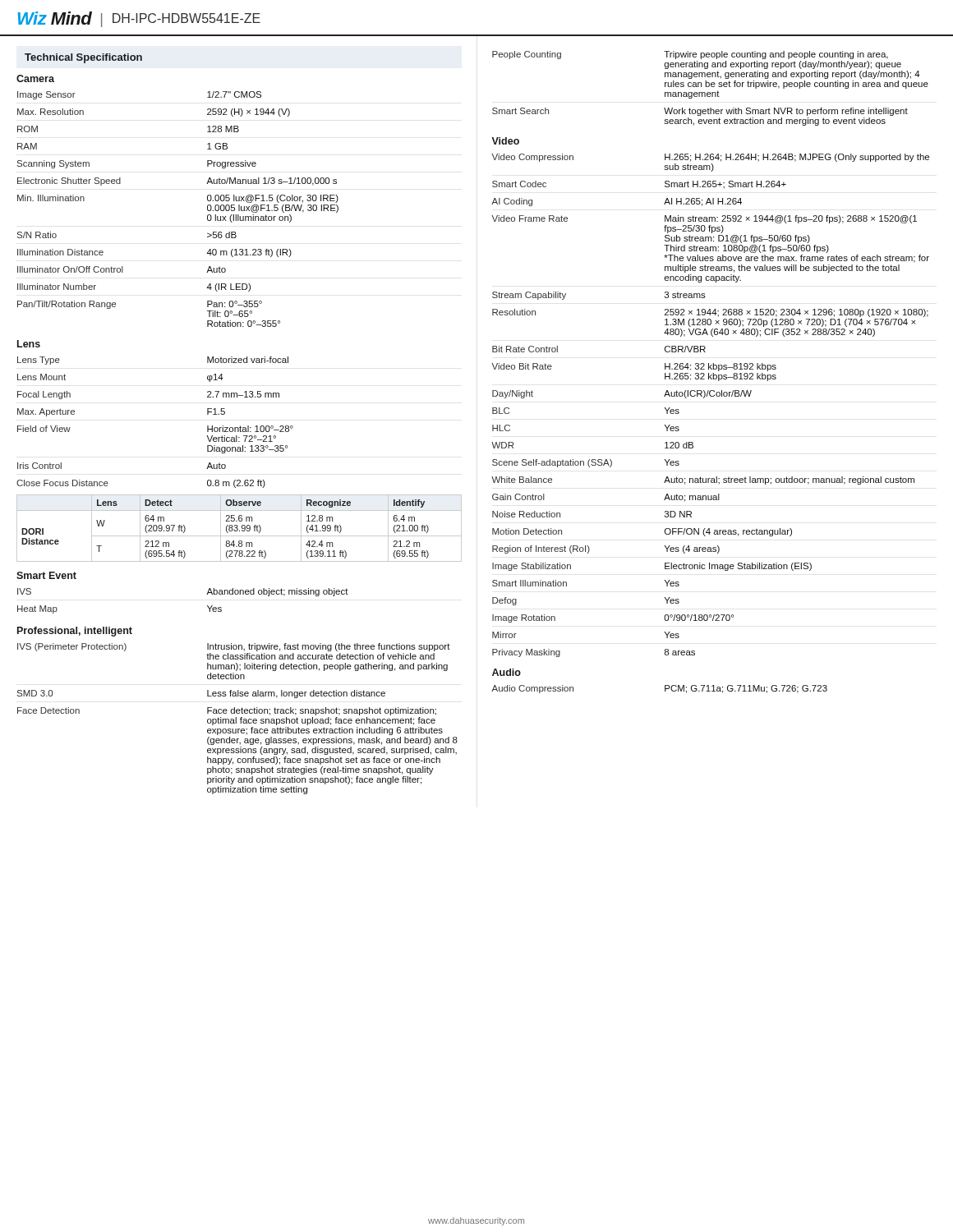The height and width of the screenshot is (1232, 953).
Task: Locate the table with the text "Smart Search"
Action: 714,87
